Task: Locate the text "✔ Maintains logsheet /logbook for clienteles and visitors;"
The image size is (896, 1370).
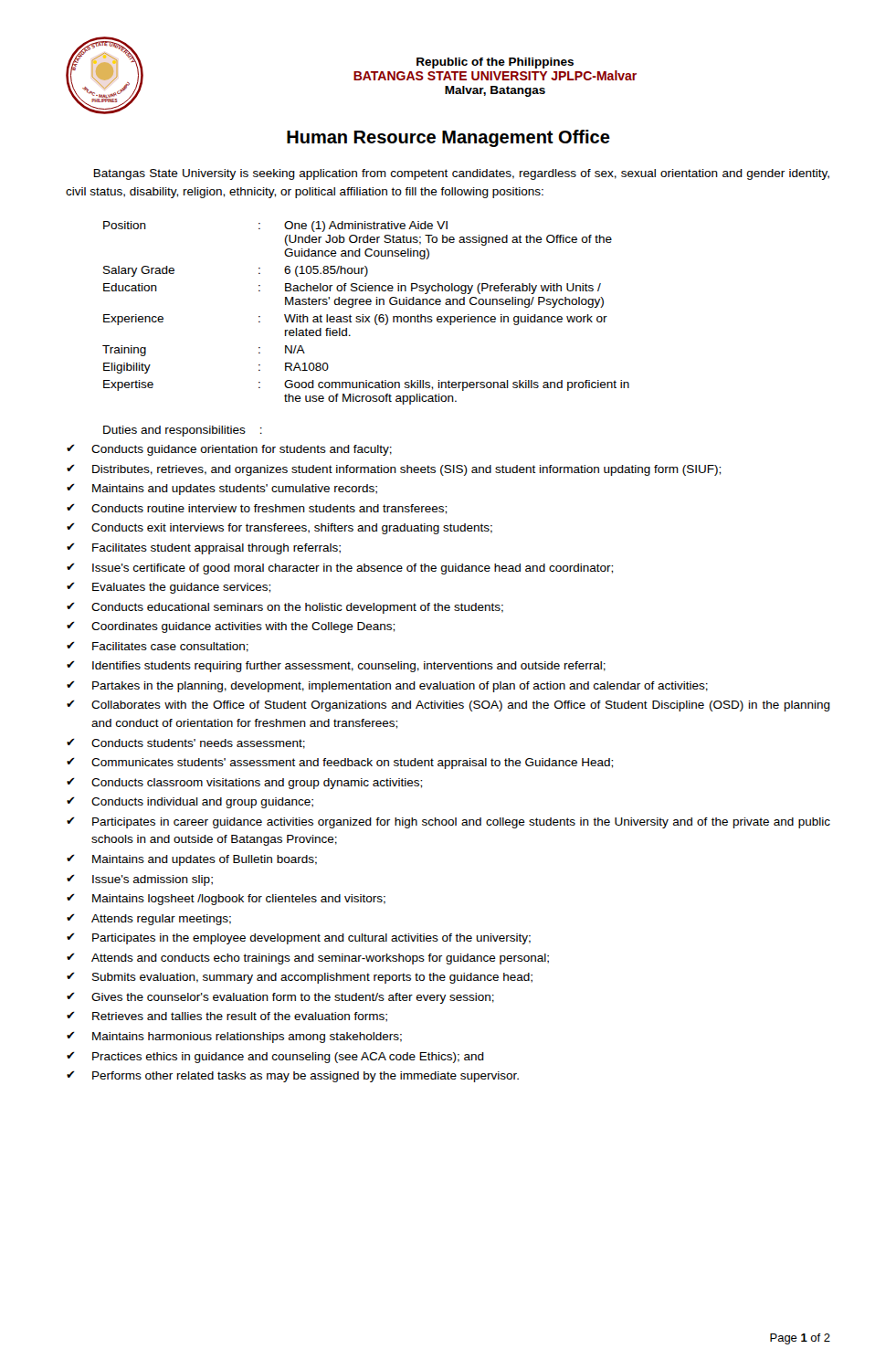Action: 226,899
